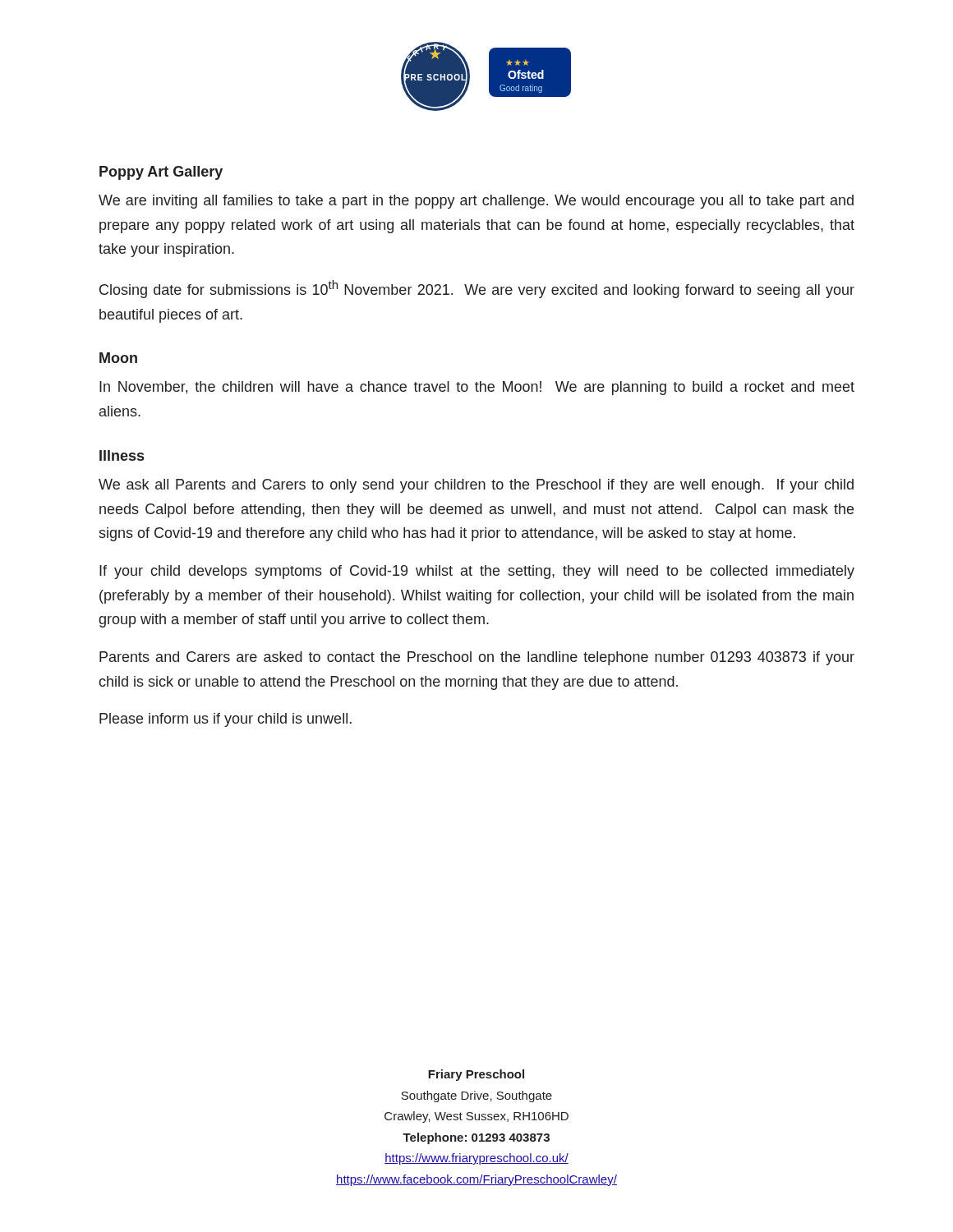Select the text block containing "In November, the children will have"
The height and width of the screenshot is (1232, 953).
(476, 399)
